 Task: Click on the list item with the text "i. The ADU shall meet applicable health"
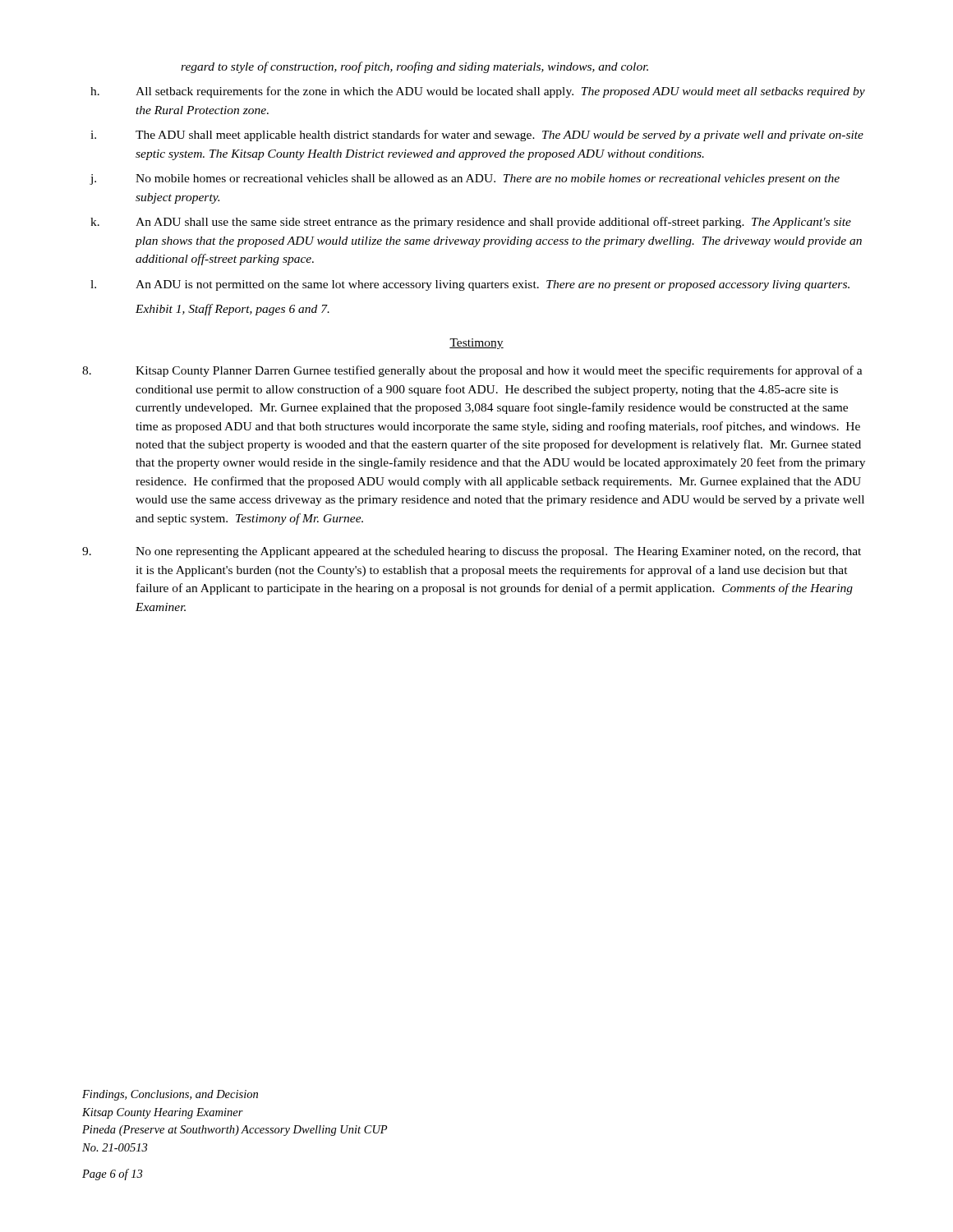click(x=476, y=144)
